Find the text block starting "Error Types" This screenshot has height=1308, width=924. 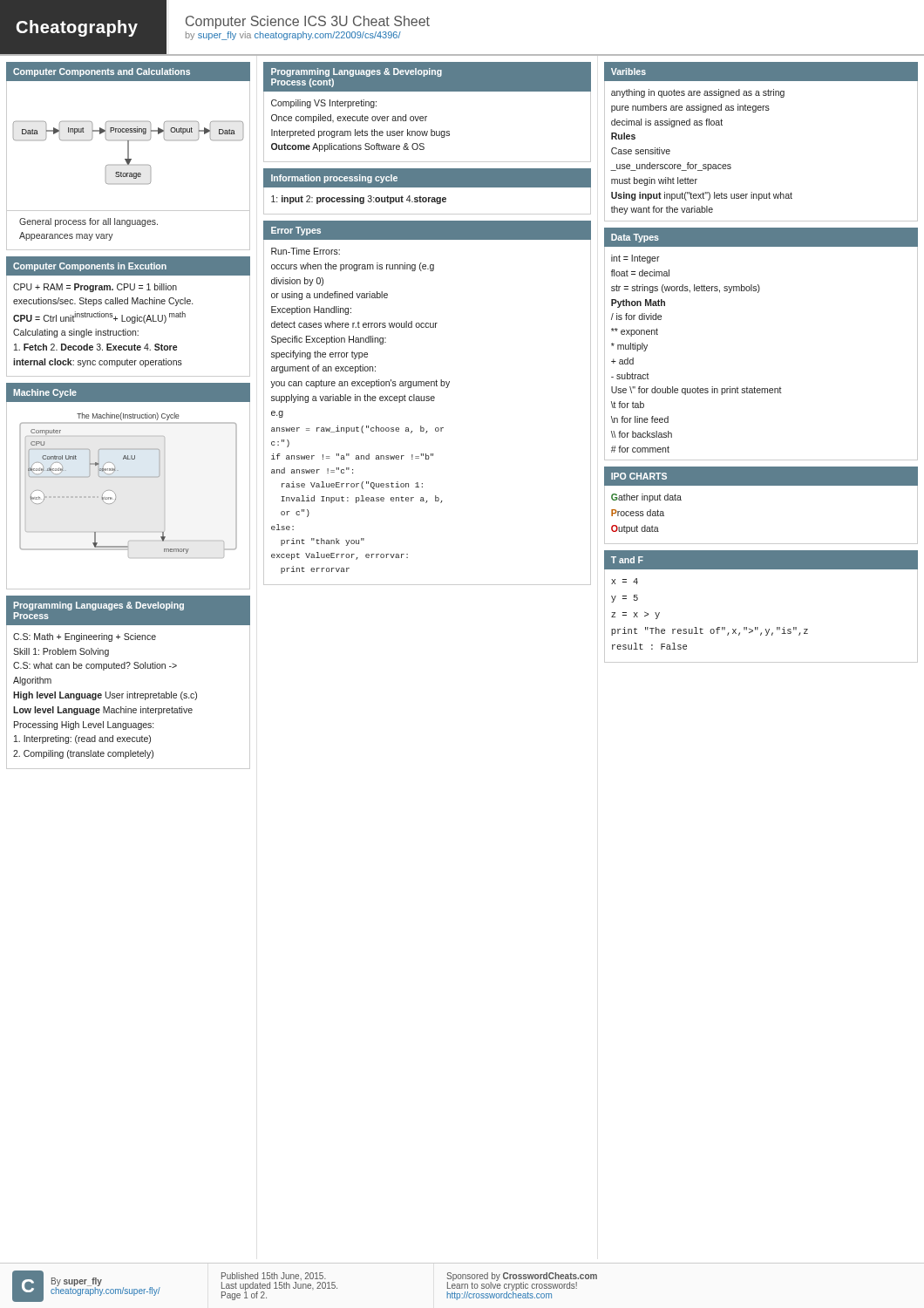(x=296, y=230)
